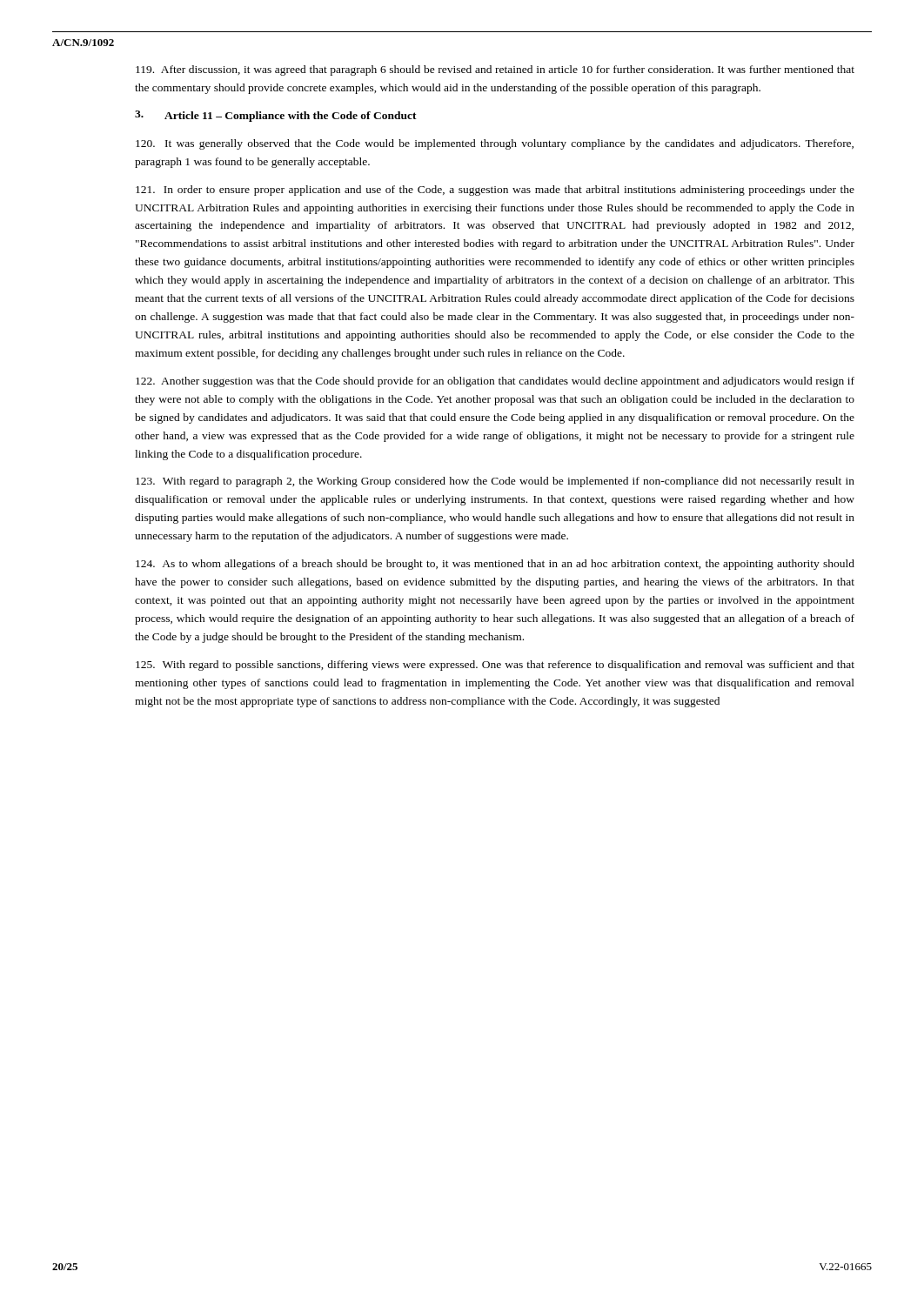The image size is (924, 1305).
Task: Click the section header that begins "Article 11 – Compliance with"
Action: (x=290, y=115)
